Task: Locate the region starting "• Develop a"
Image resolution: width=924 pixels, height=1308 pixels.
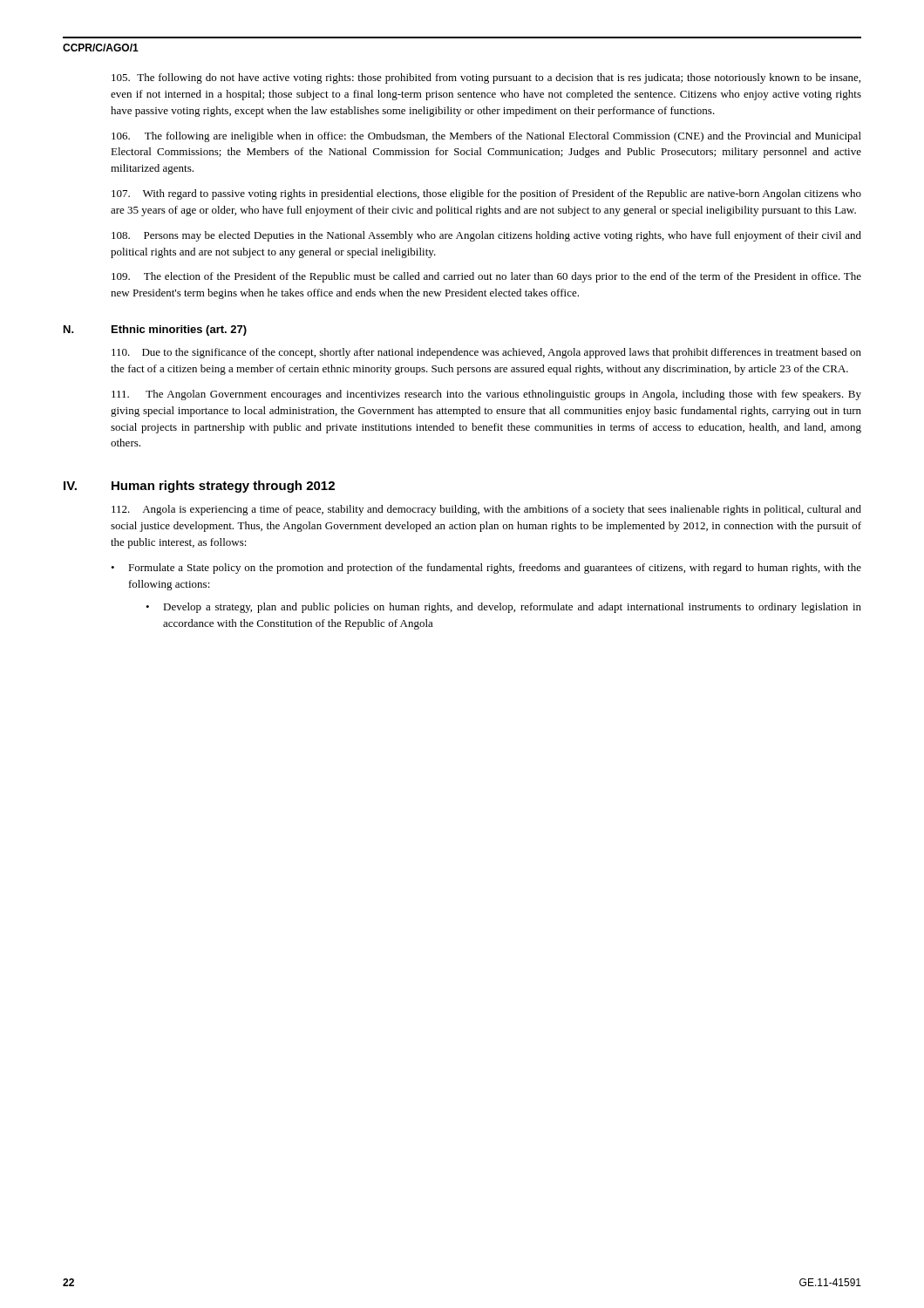Action: (x=503, y=616)
